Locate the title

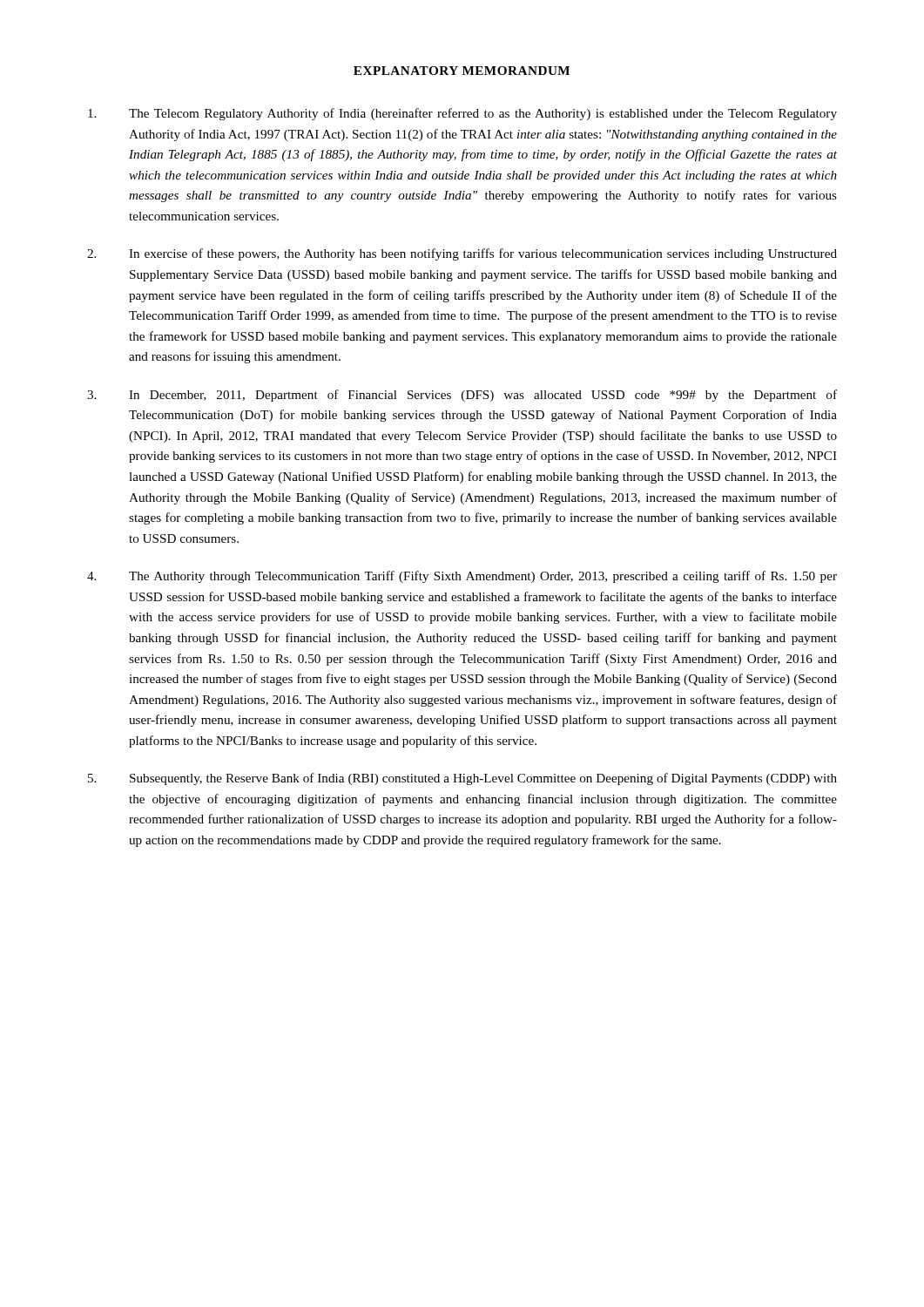pos(462,70)
